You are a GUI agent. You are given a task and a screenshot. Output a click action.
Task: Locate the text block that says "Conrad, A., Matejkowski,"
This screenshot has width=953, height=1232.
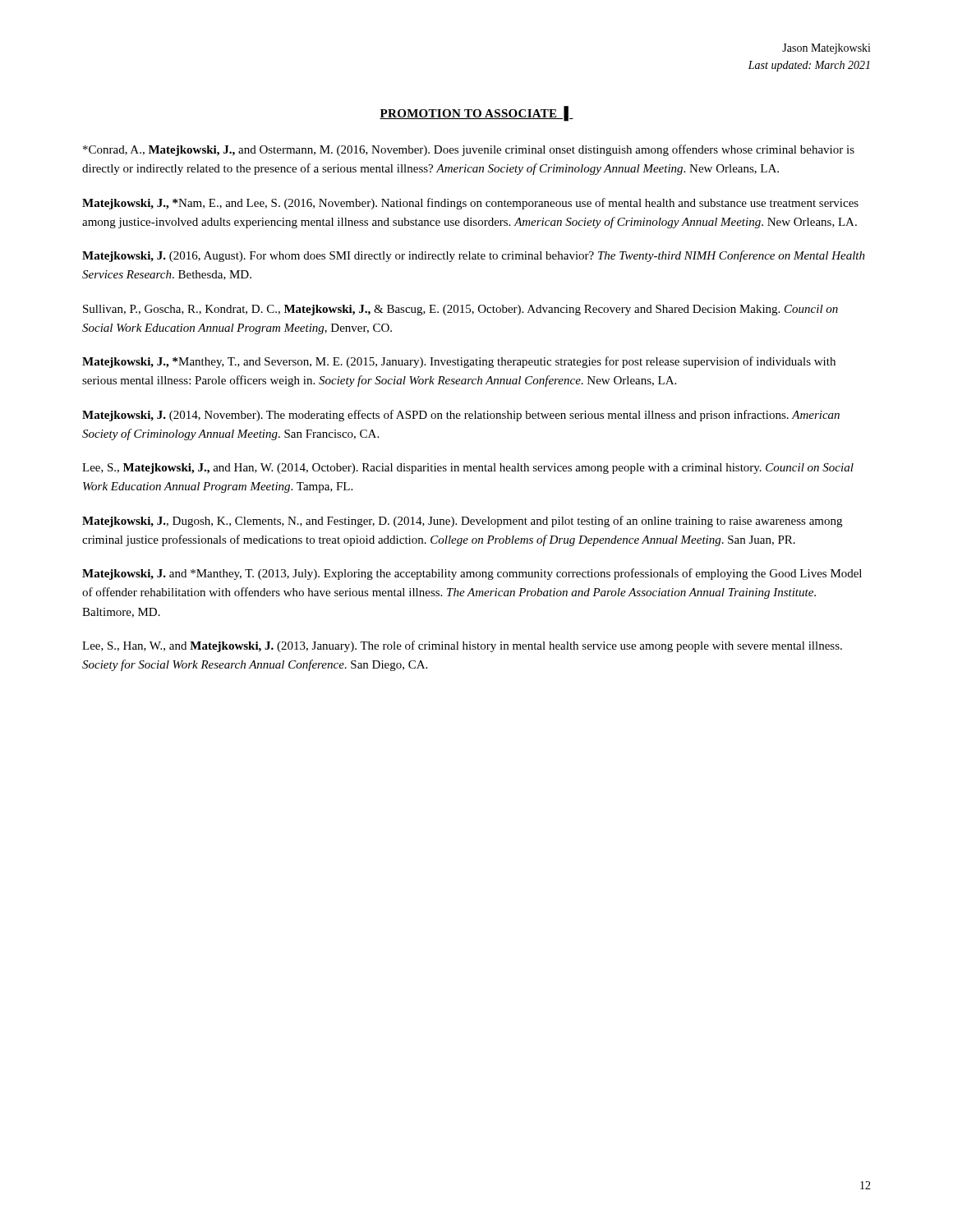click(468, 159)
